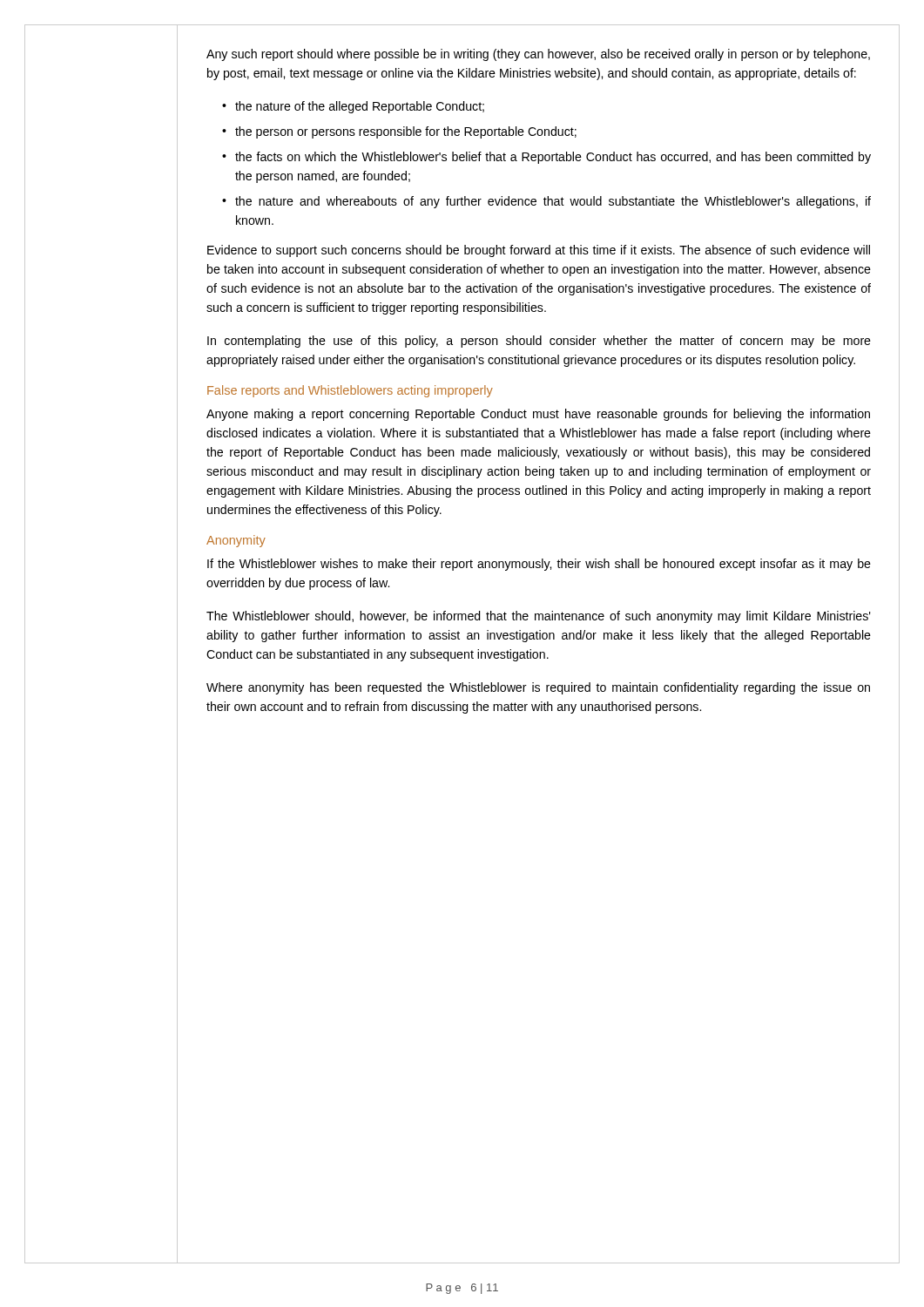Where is the passage that starts "The Whistleblower should,"?
924x1307 pixels.
click(539, 635)
